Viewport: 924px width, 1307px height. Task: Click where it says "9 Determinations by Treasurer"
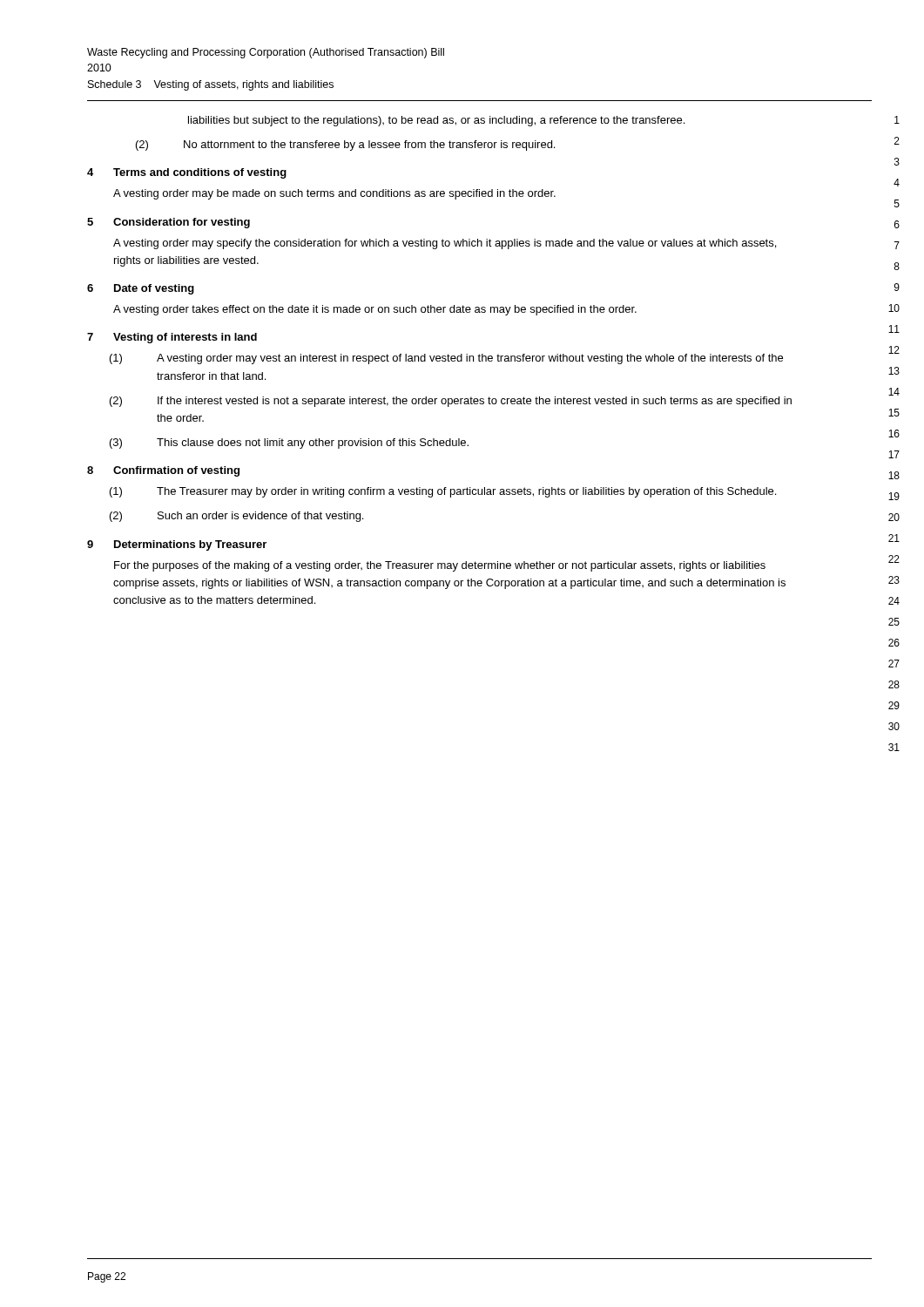(x=177, y=544)
